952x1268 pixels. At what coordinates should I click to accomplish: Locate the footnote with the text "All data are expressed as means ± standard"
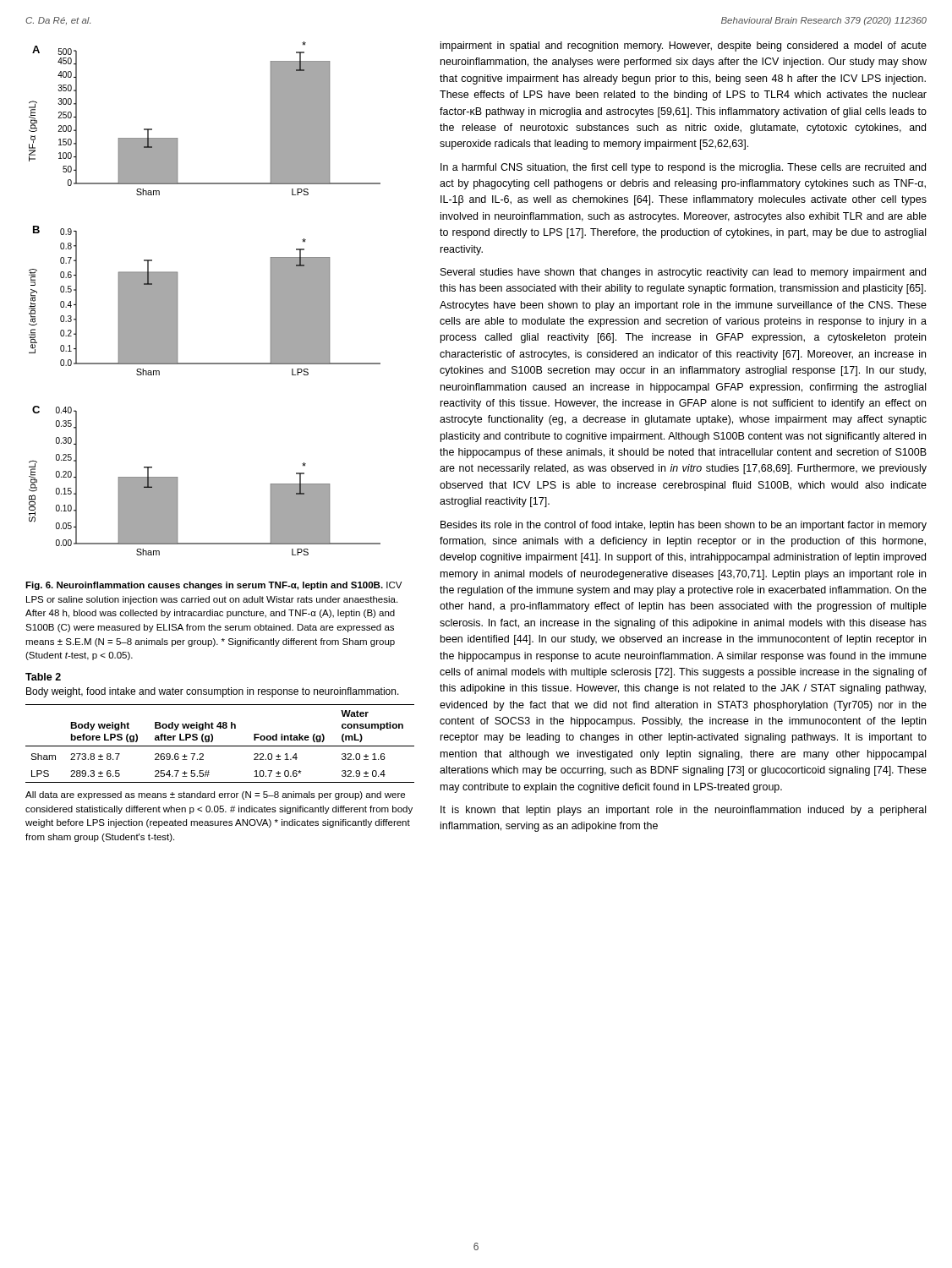219,816
